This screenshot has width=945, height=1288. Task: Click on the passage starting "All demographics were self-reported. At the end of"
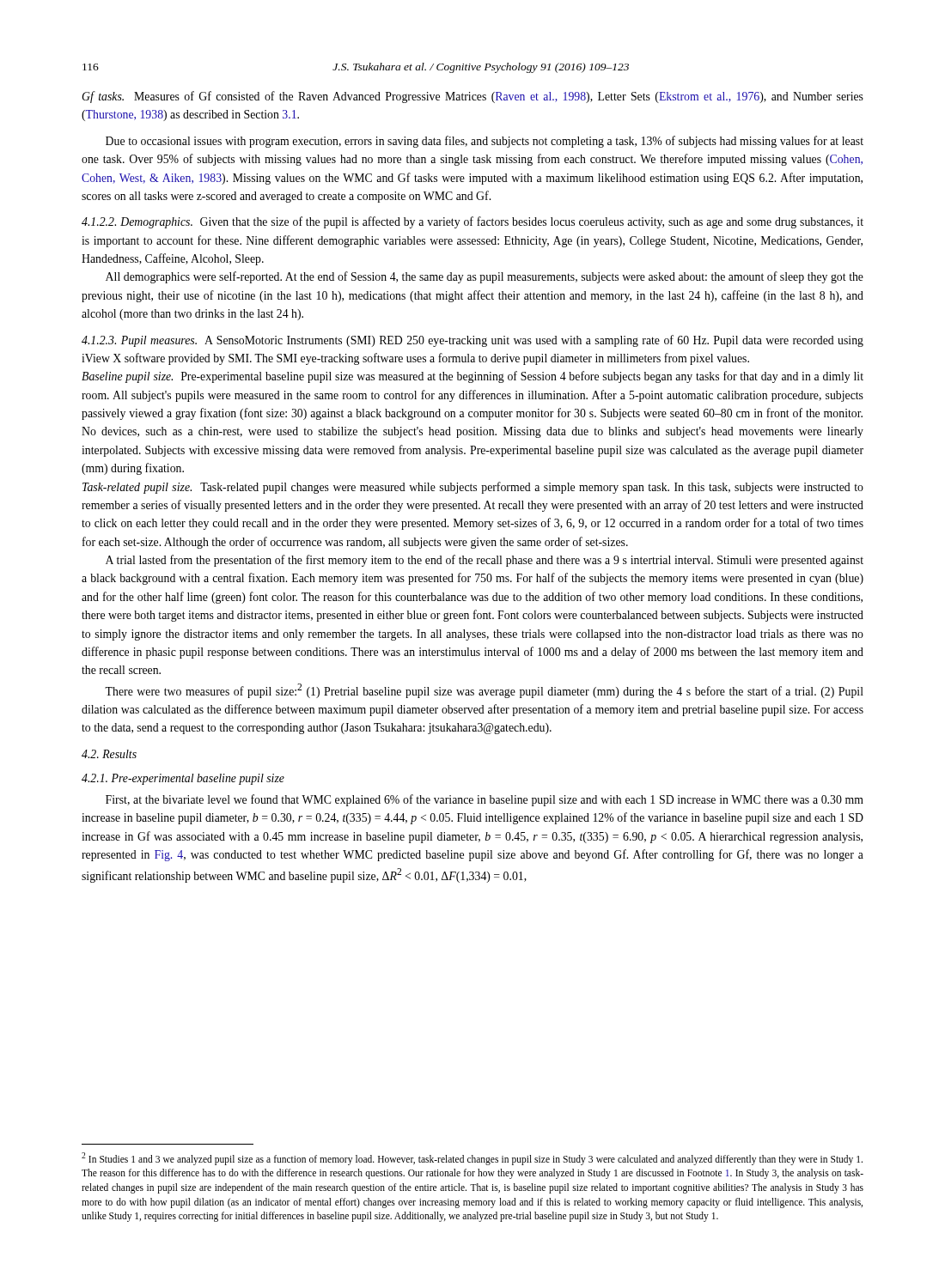point(472,296)
